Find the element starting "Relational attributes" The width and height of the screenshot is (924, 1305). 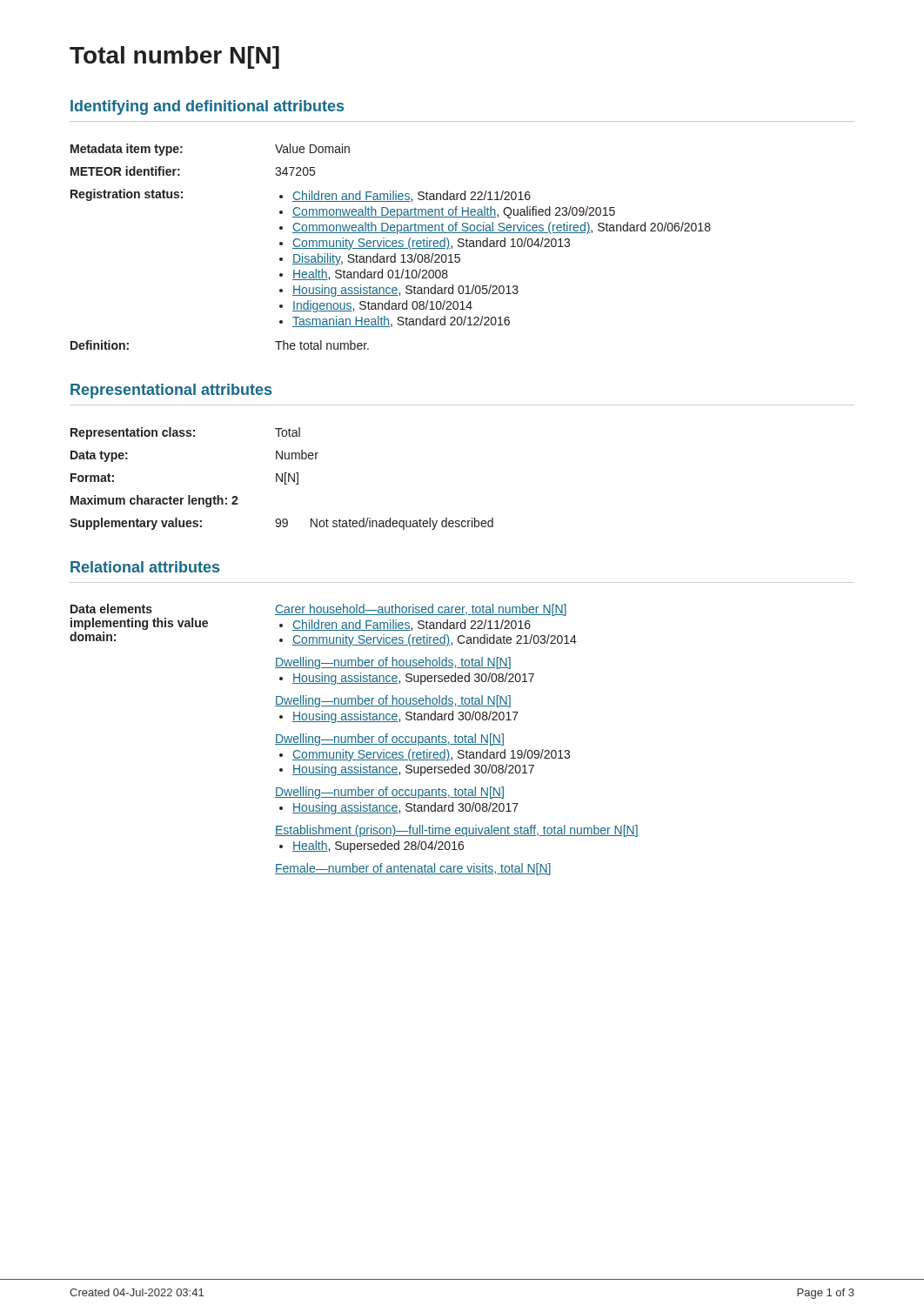point(462,571)
